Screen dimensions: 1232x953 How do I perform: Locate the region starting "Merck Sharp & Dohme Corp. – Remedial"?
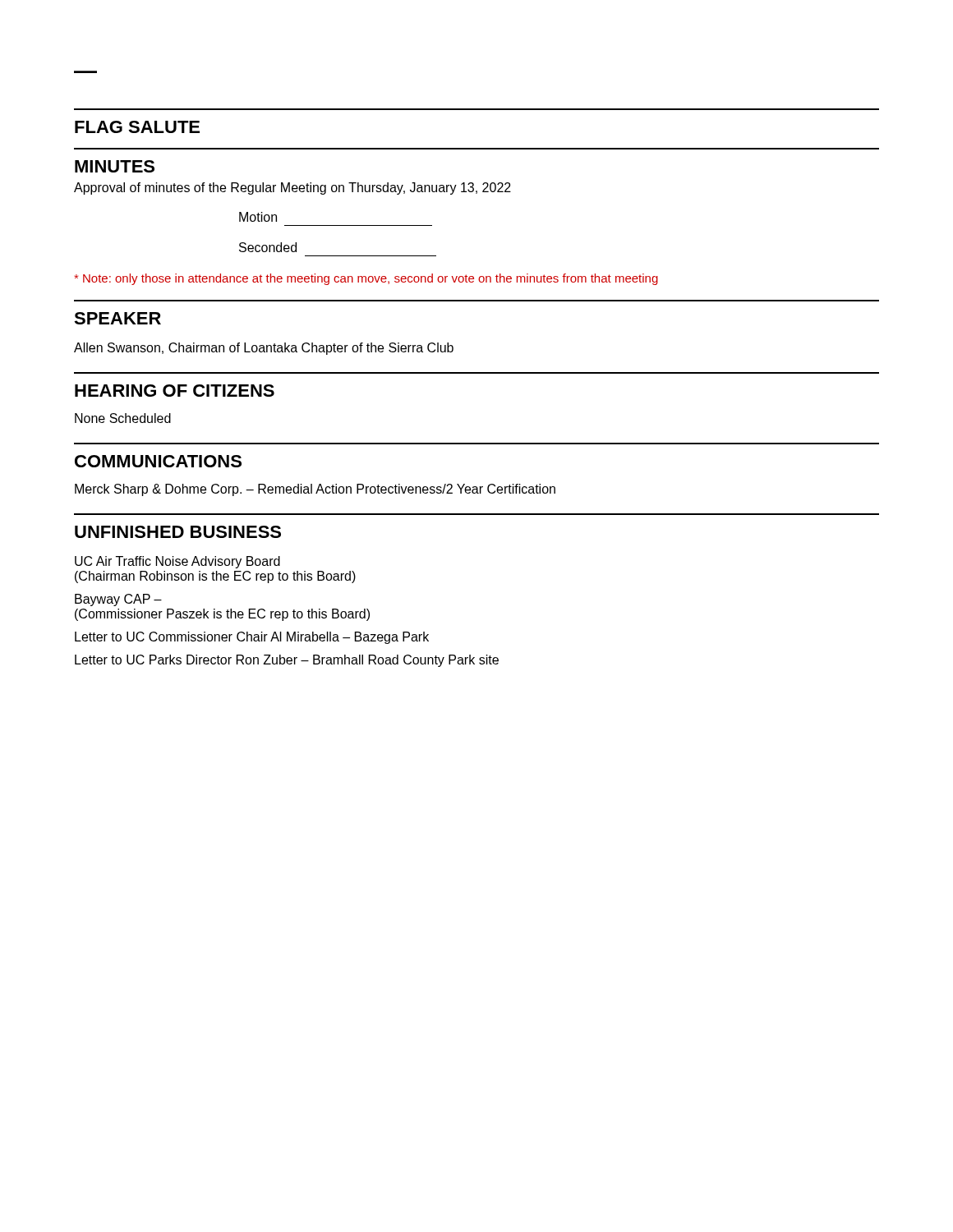pos(315,489)
